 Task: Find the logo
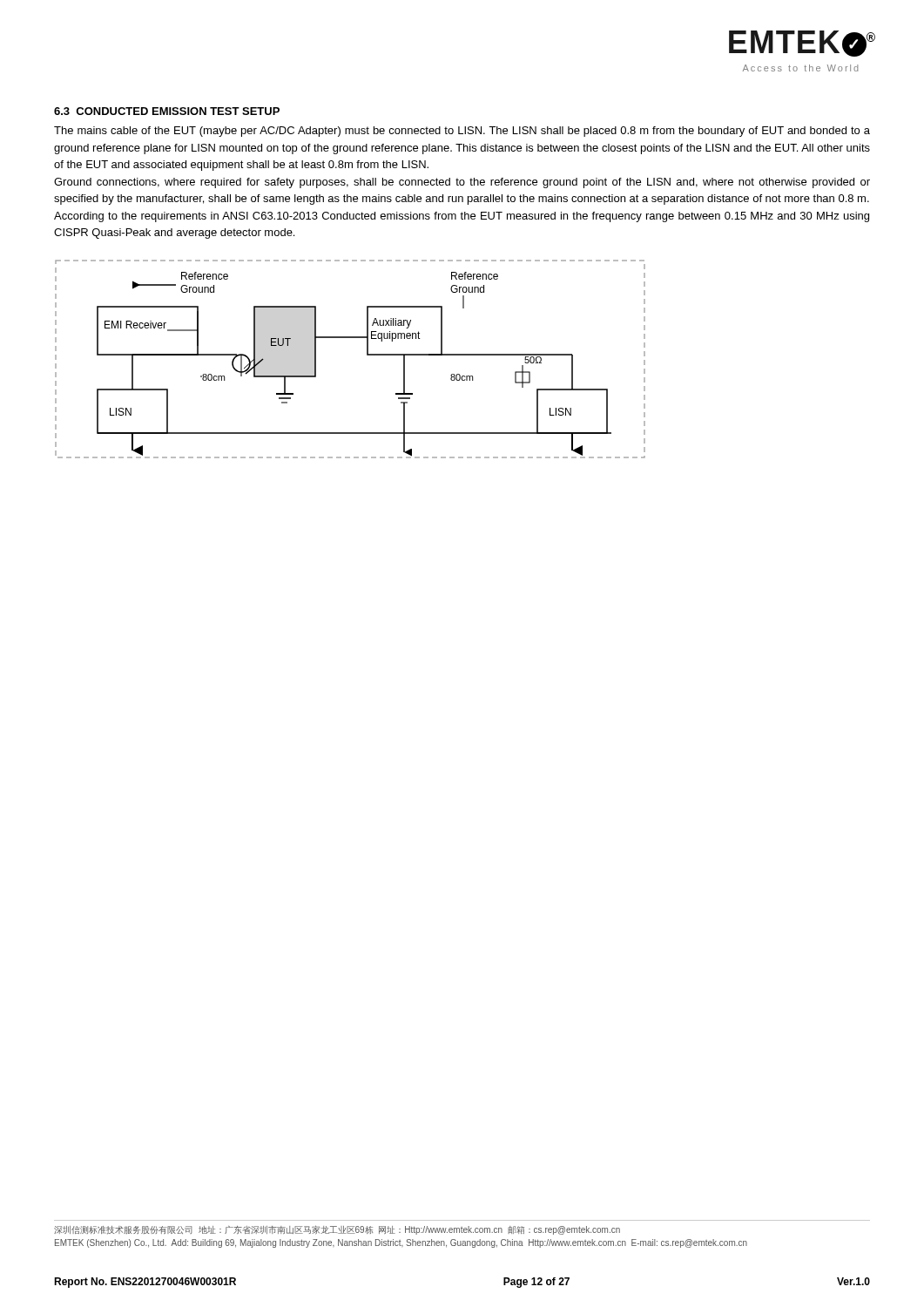[x=802, y=49]
